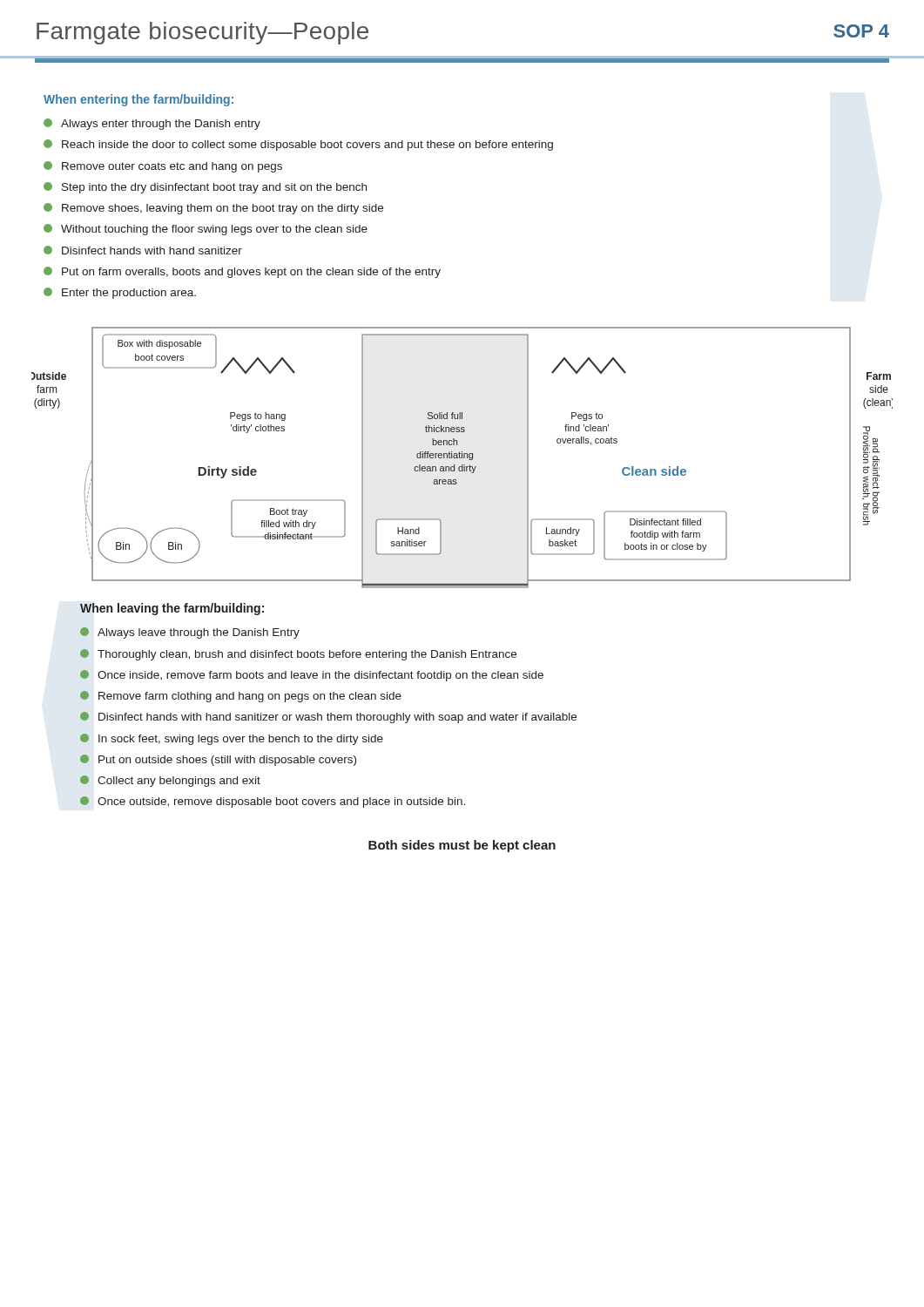Image resolution: width=924 pixels, height=1307 pixels.
Task: Locate the list item with the text "Put on outside shoes (still with disposable covers)"
Action: click(219, 759)
